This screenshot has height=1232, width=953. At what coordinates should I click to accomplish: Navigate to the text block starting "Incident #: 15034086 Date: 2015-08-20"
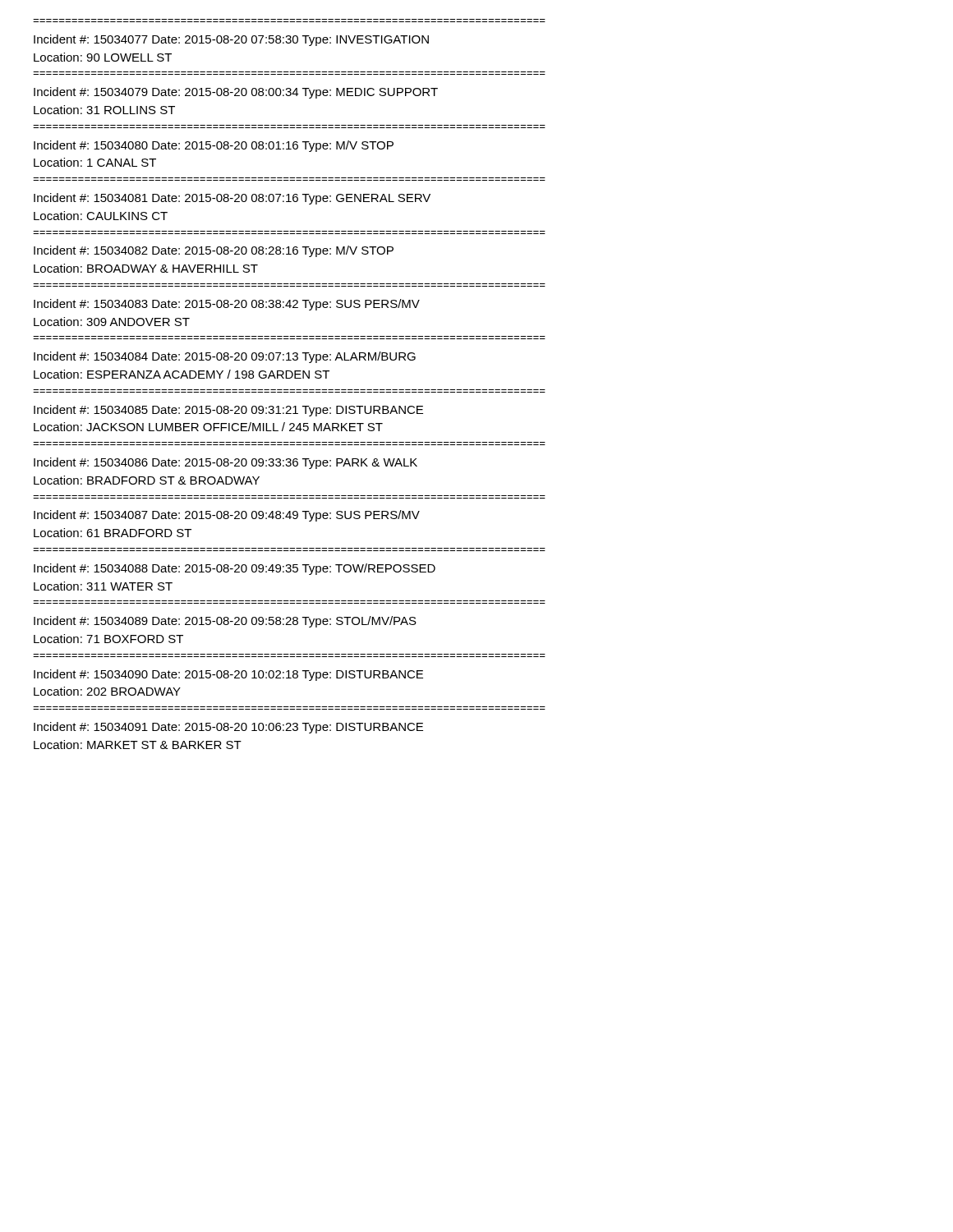226,463
